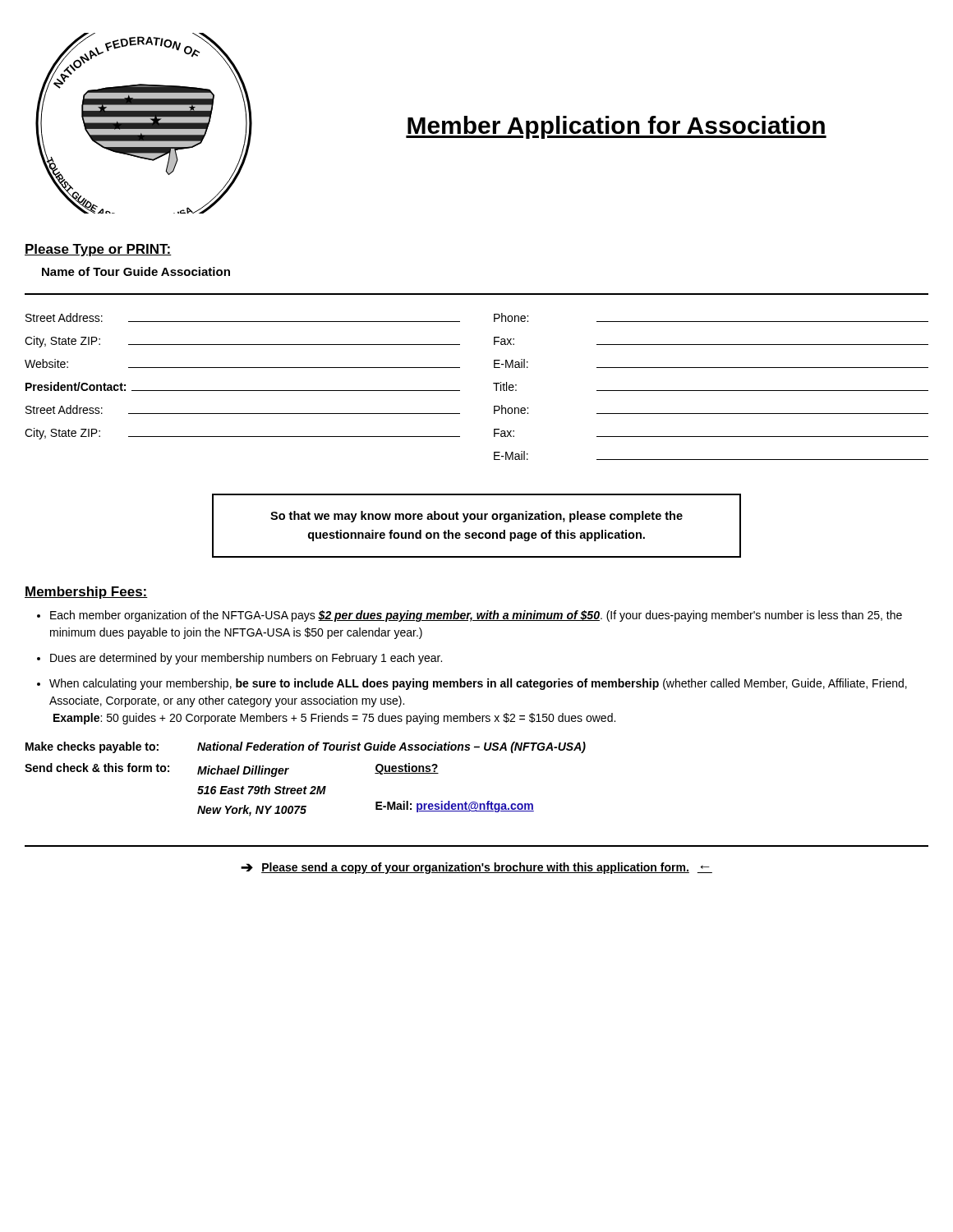Locate the block of text that opens with "Send check &"
This screenshot has width=953, height=1232.
[x=279, y=791]
